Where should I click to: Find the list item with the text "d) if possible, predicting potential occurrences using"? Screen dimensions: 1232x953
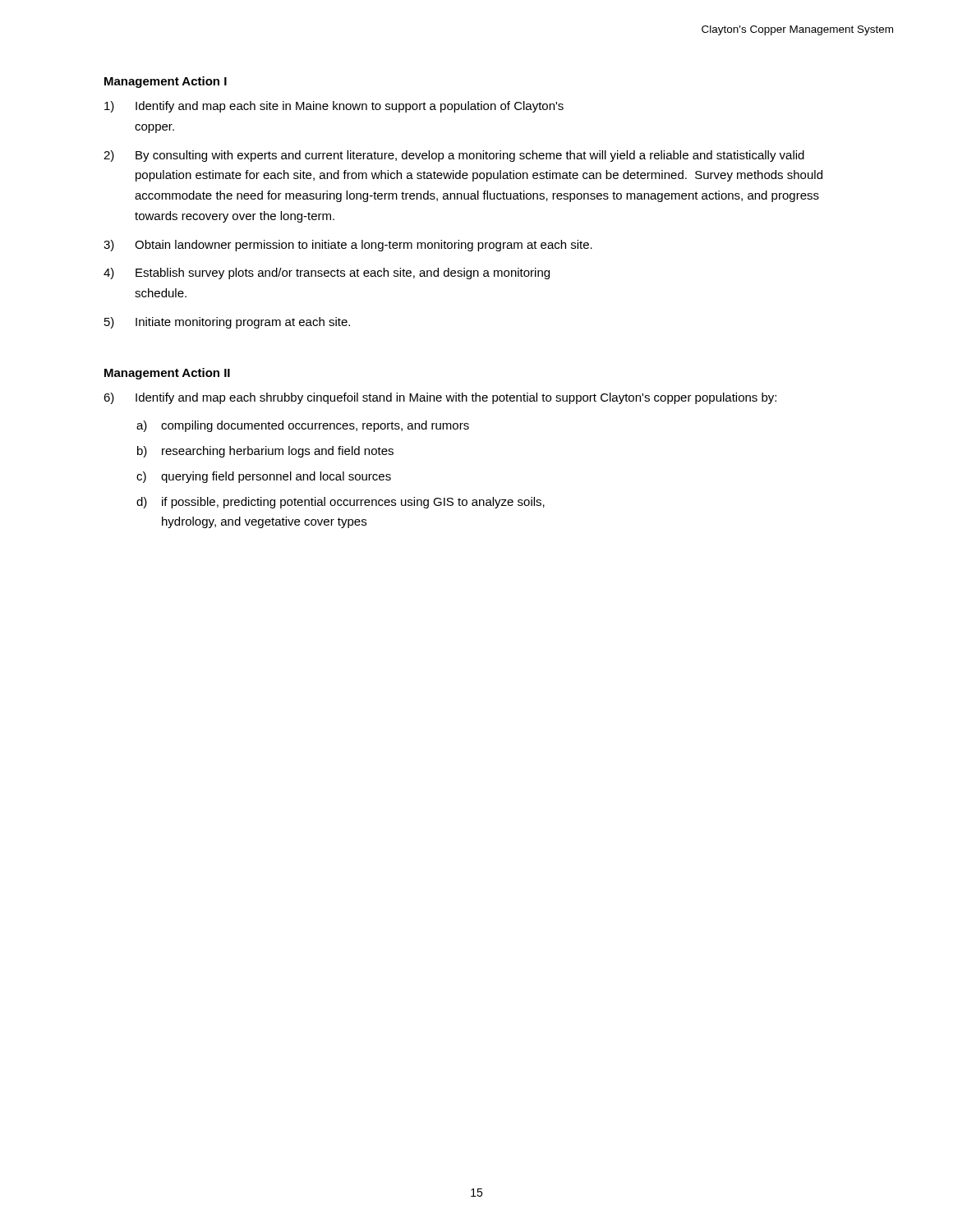493,512
